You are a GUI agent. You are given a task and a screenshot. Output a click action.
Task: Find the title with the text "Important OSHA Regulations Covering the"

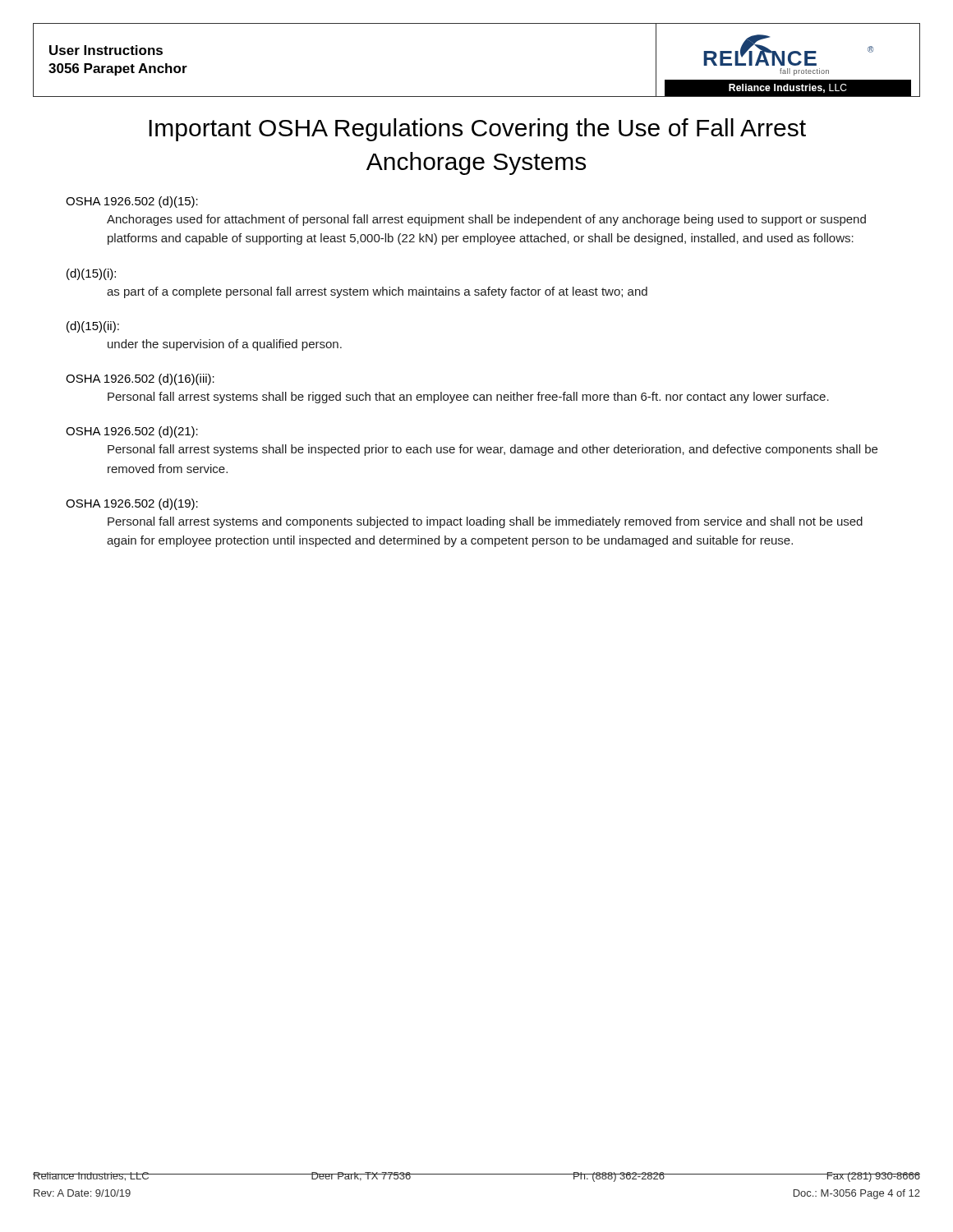pos(476,145)
